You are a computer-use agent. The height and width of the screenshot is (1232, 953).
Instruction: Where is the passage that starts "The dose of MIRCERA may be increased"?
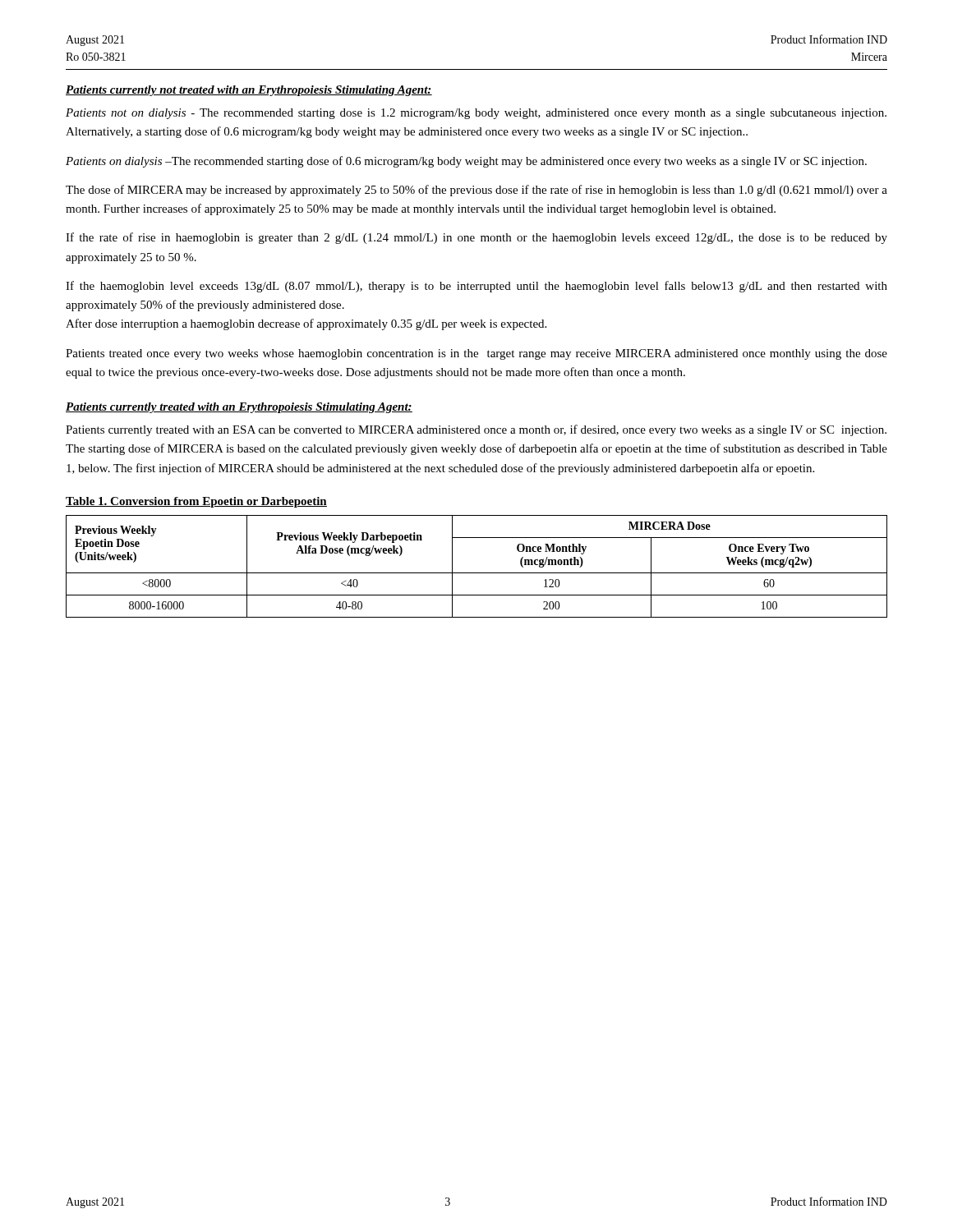tap(476, 199)
